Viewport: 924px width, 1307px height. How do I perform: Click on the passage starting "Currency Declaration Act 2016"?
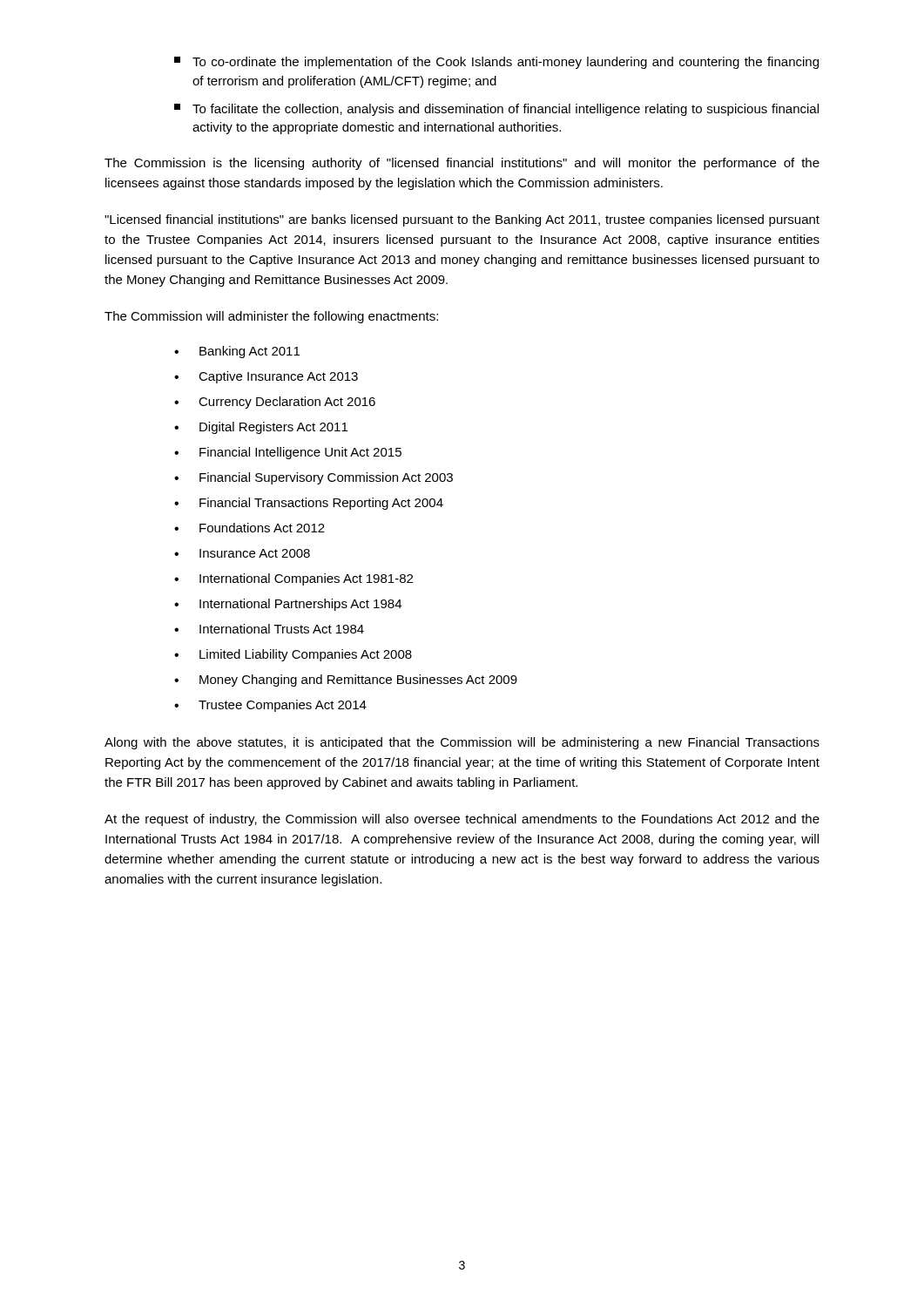(287, 401)
